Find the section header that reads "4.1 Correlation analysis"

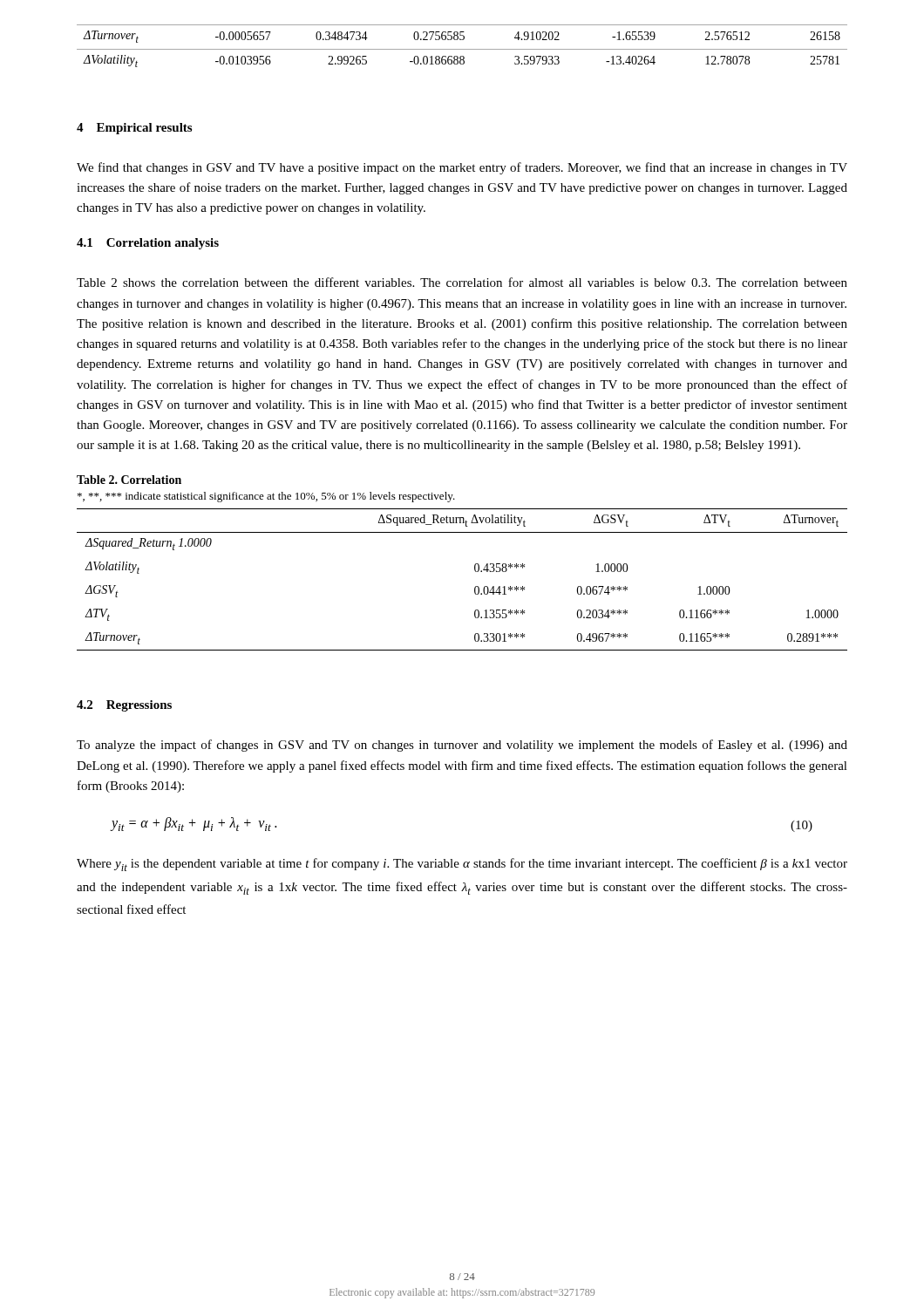pos(148,243)
